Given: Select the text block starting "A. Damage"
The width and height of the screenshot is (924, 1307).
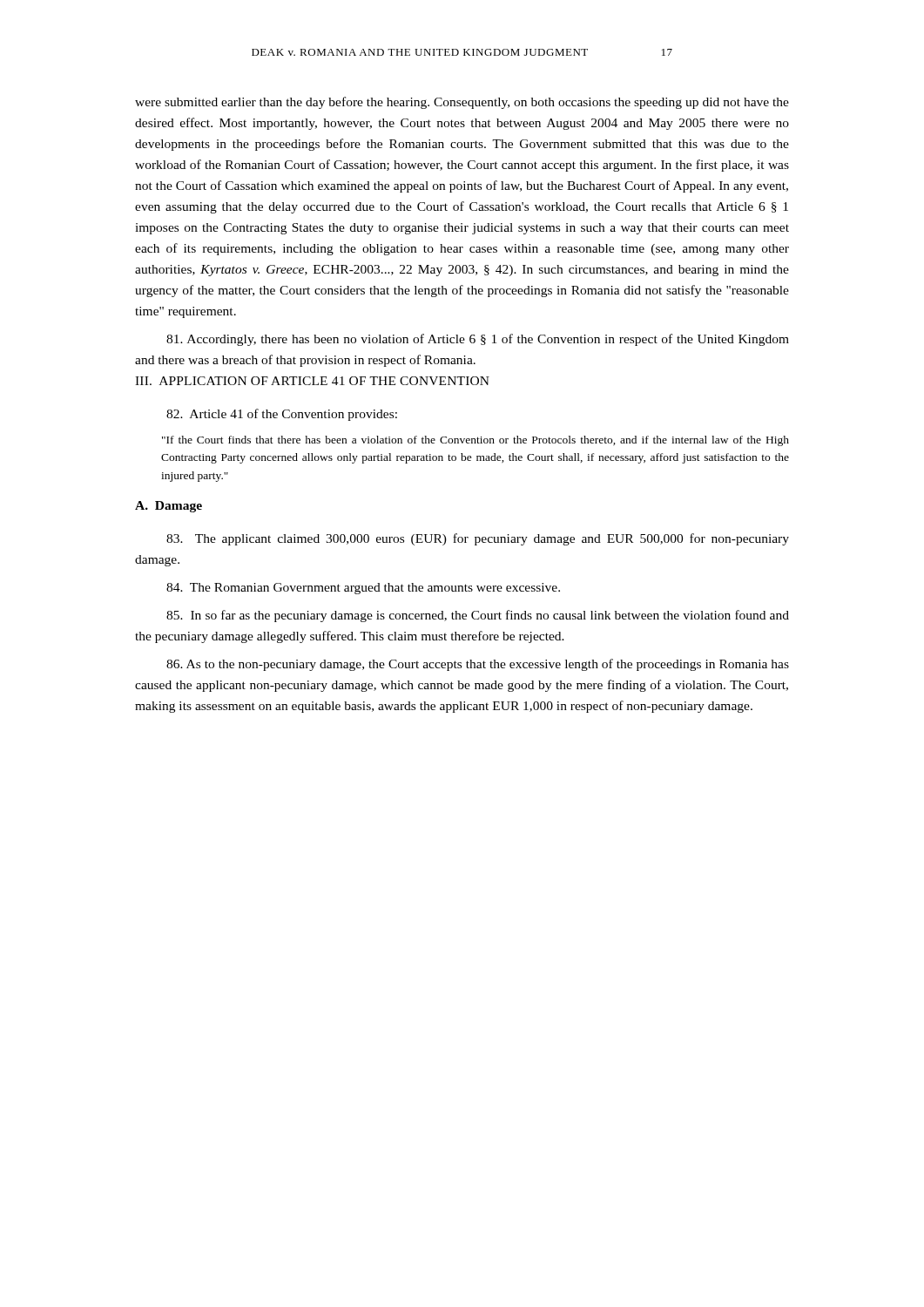Looking at the screenshot, I should [169, 505].
